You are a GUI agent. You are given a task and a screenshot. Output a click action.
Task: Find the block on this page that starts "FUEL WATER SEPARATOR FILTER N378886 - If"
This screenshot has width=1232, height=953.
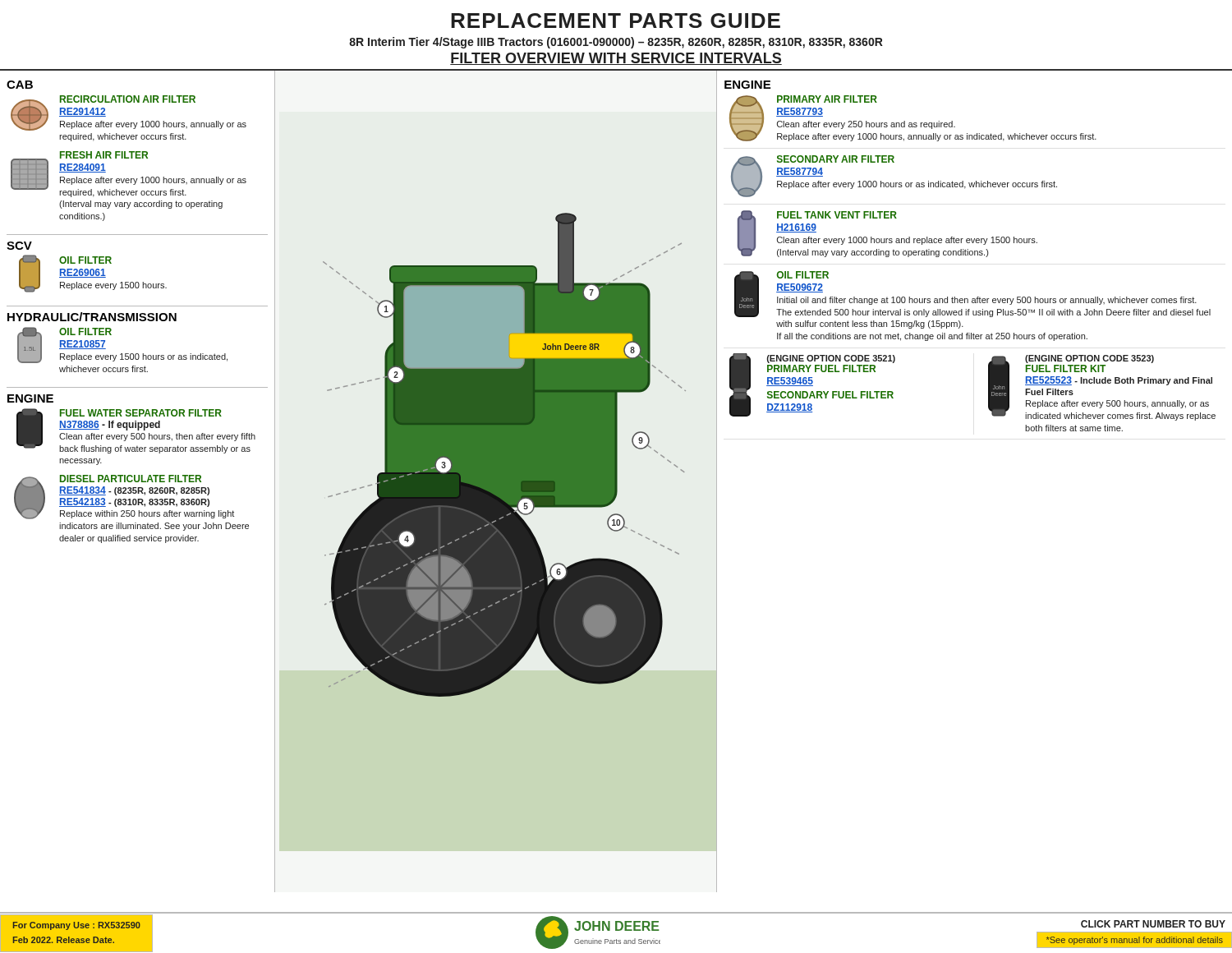click(137, 437)
